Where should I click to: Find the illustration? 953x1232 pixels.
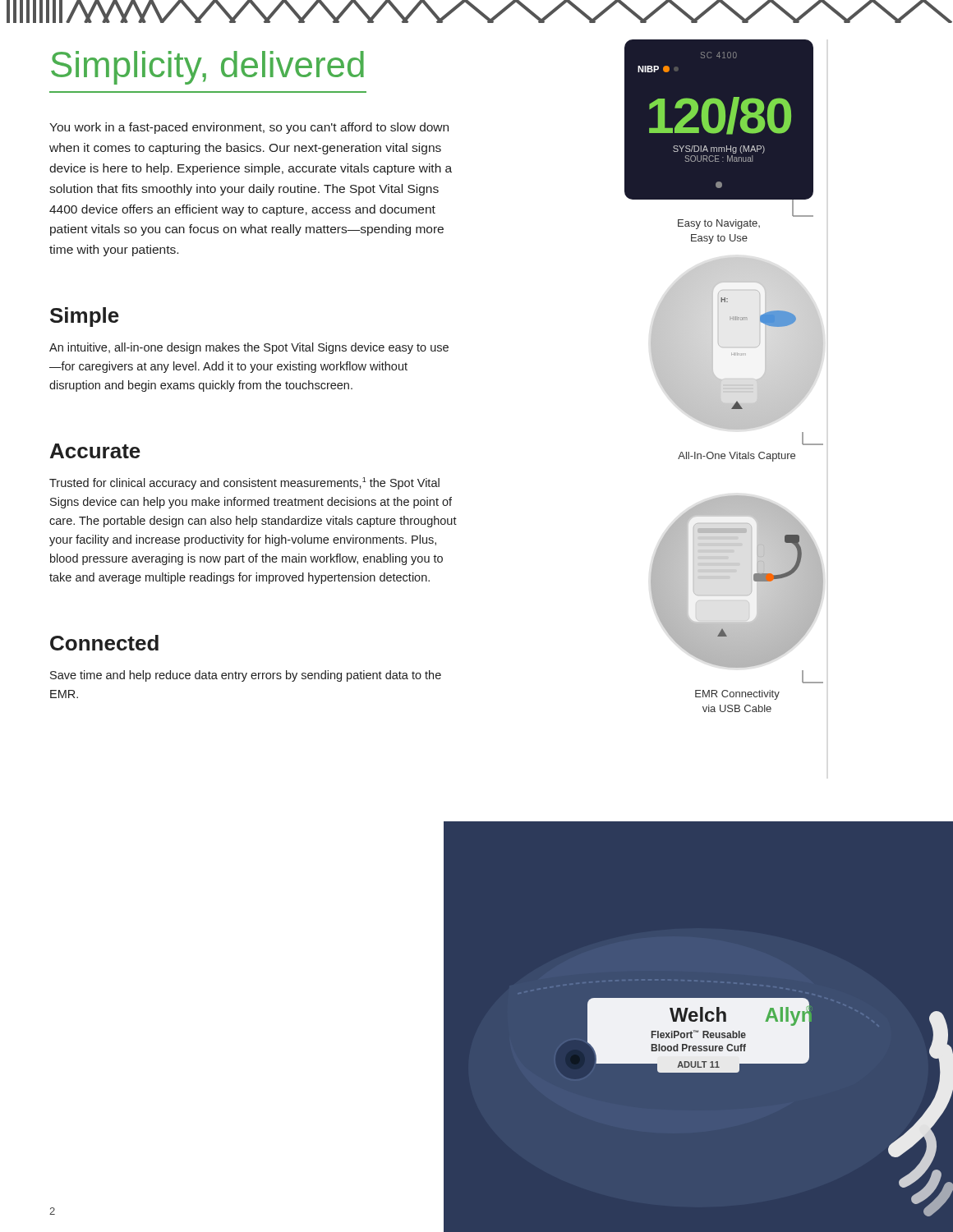(476, 12)
